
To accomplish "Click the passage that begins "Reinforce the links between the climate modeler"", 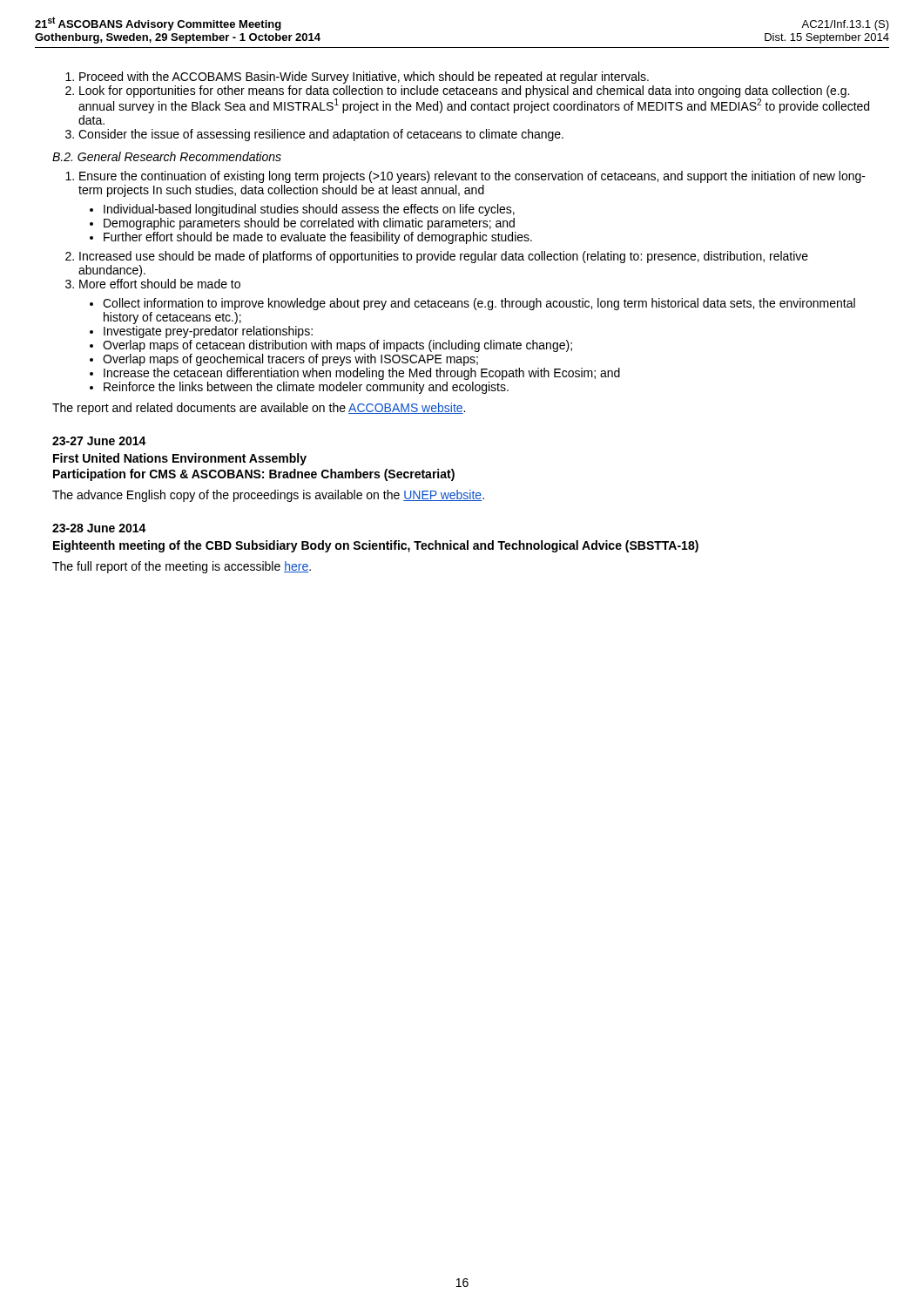I will 487,387.
